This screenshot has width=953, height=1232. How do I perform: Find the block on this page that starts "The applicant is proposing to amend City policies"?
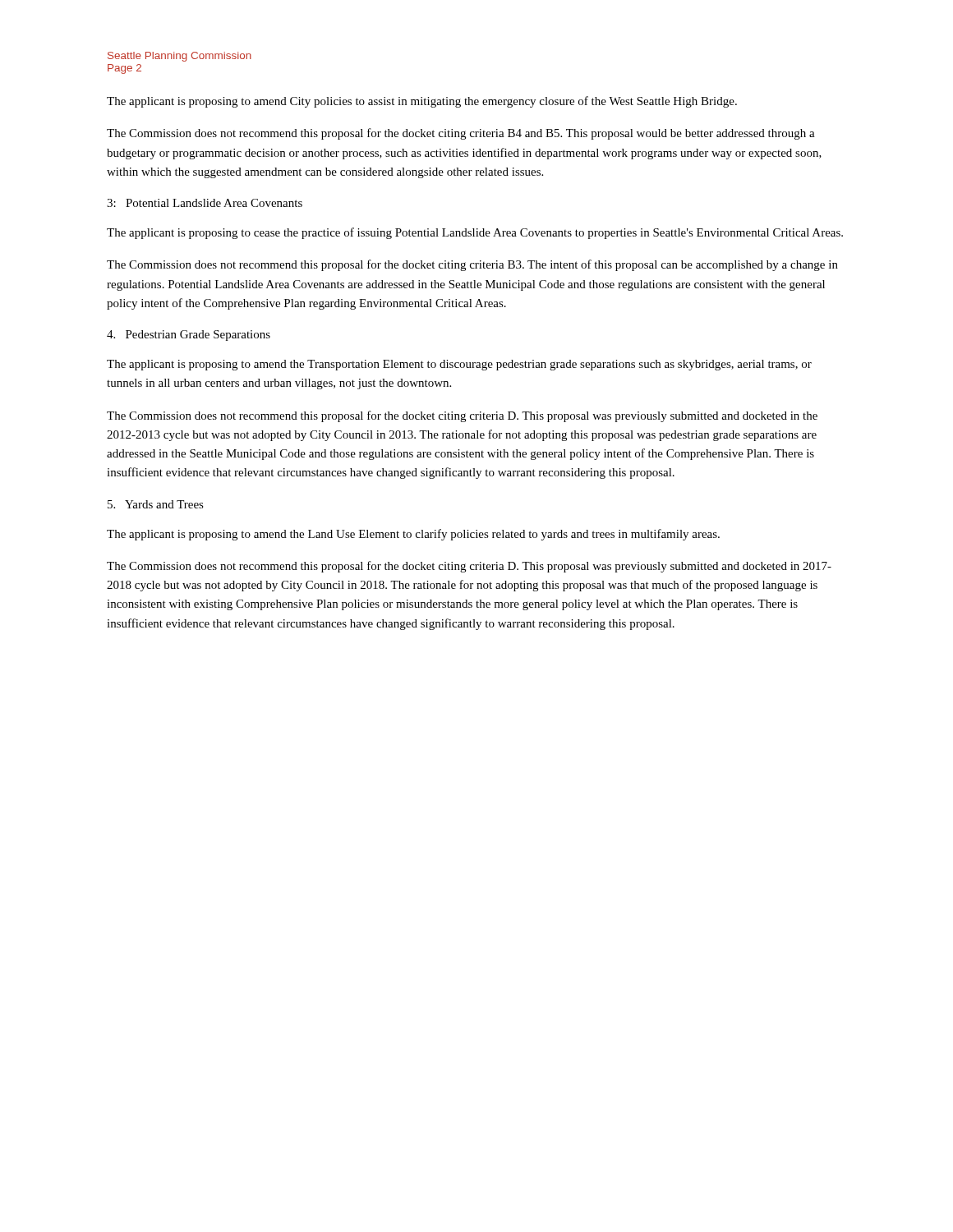click(422, 101)
